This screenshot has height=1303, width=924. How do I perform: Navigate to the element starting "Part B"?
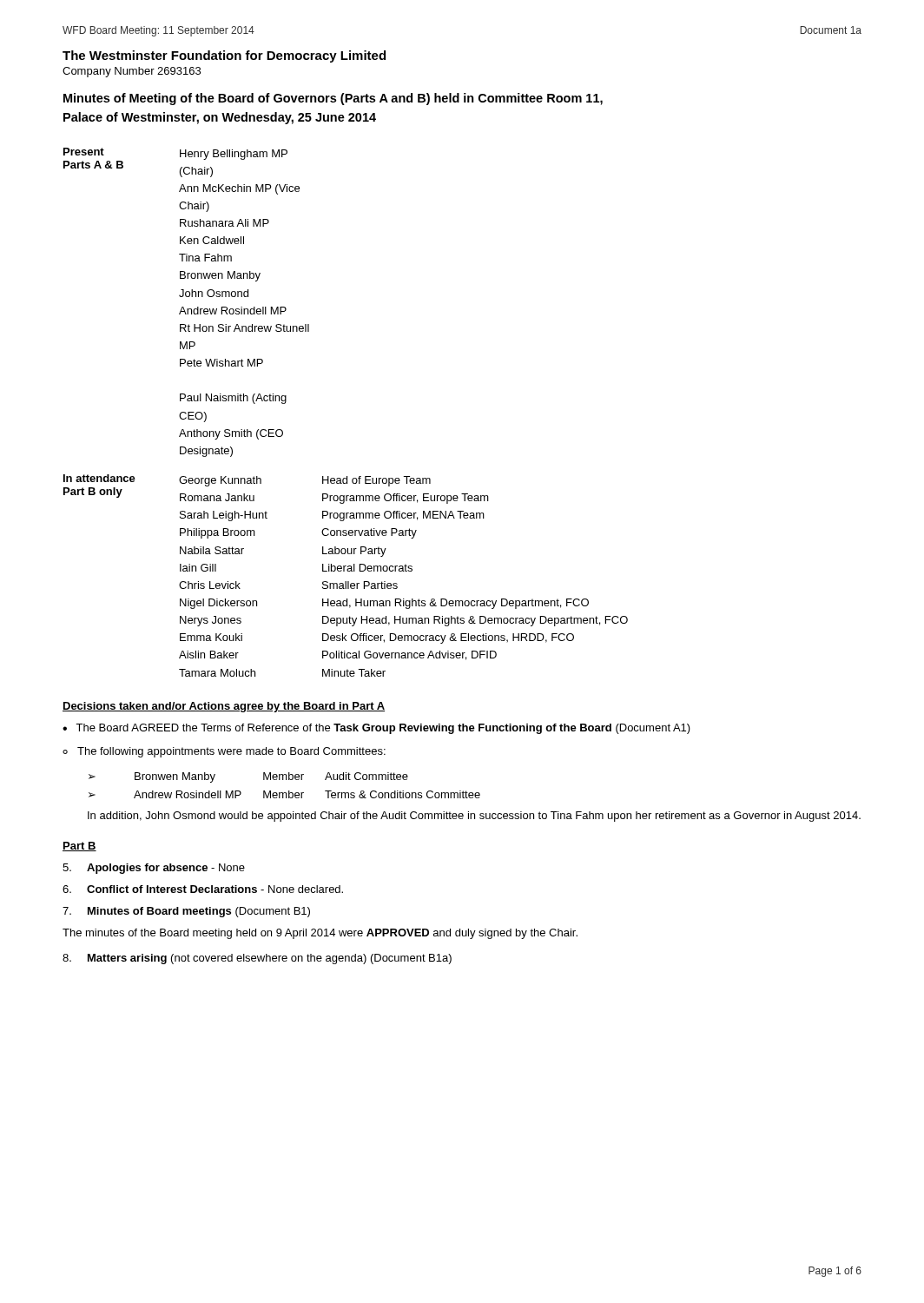79,845
